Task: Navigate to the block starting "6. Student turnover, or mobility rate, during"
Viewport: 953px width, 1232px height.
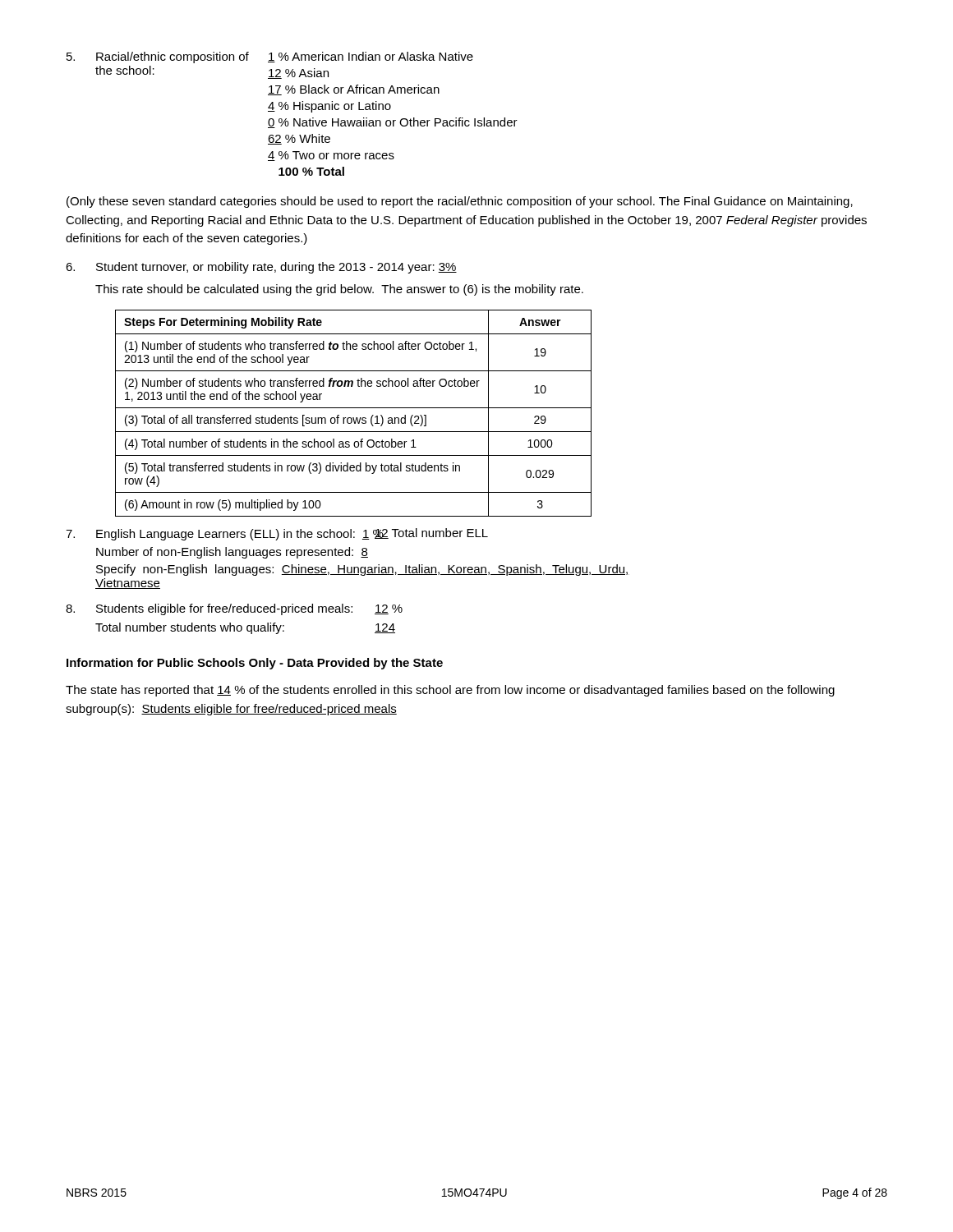Action: pyautogui.click(x=261, y=268)
